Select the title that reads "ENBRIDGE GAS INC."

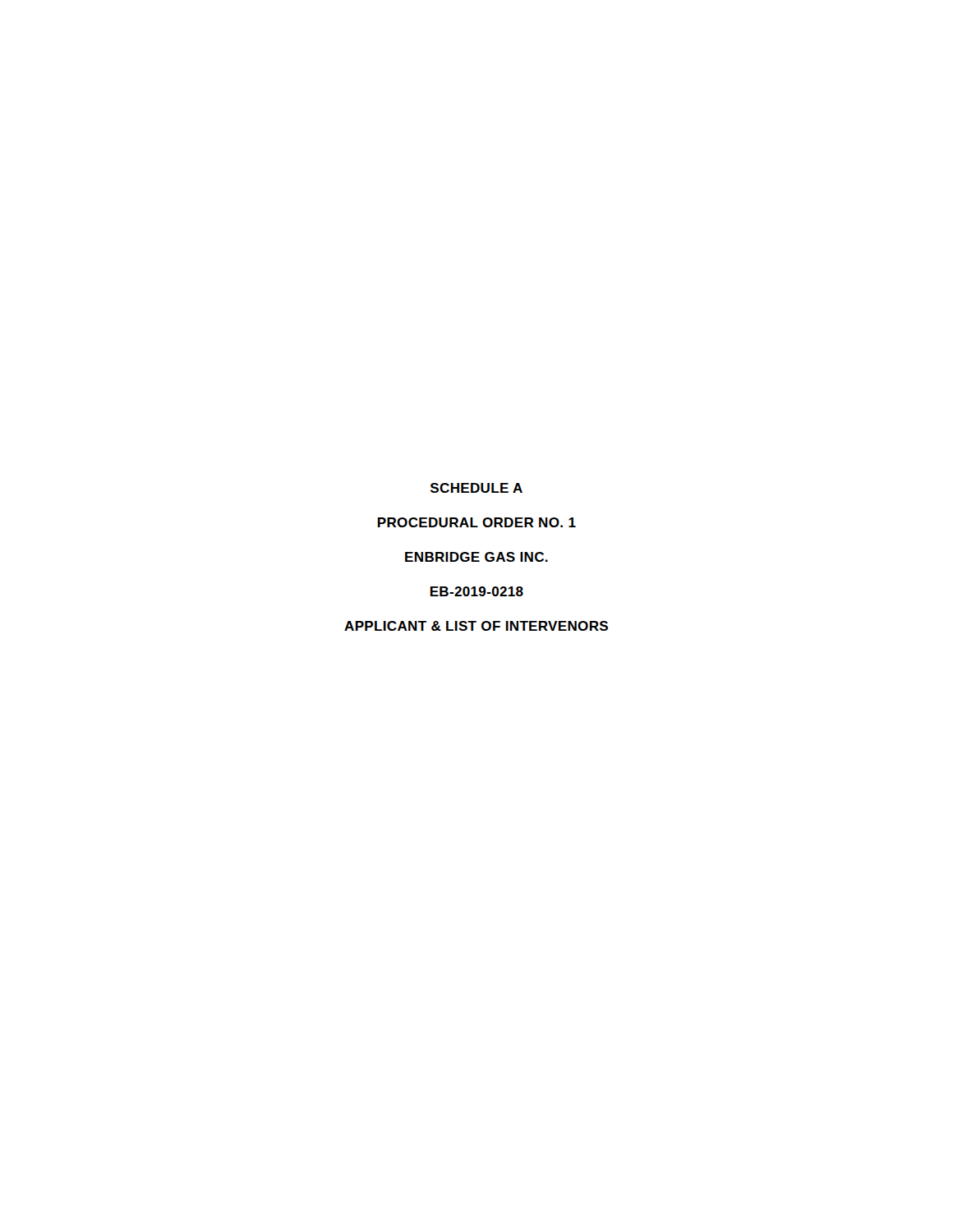476,557
